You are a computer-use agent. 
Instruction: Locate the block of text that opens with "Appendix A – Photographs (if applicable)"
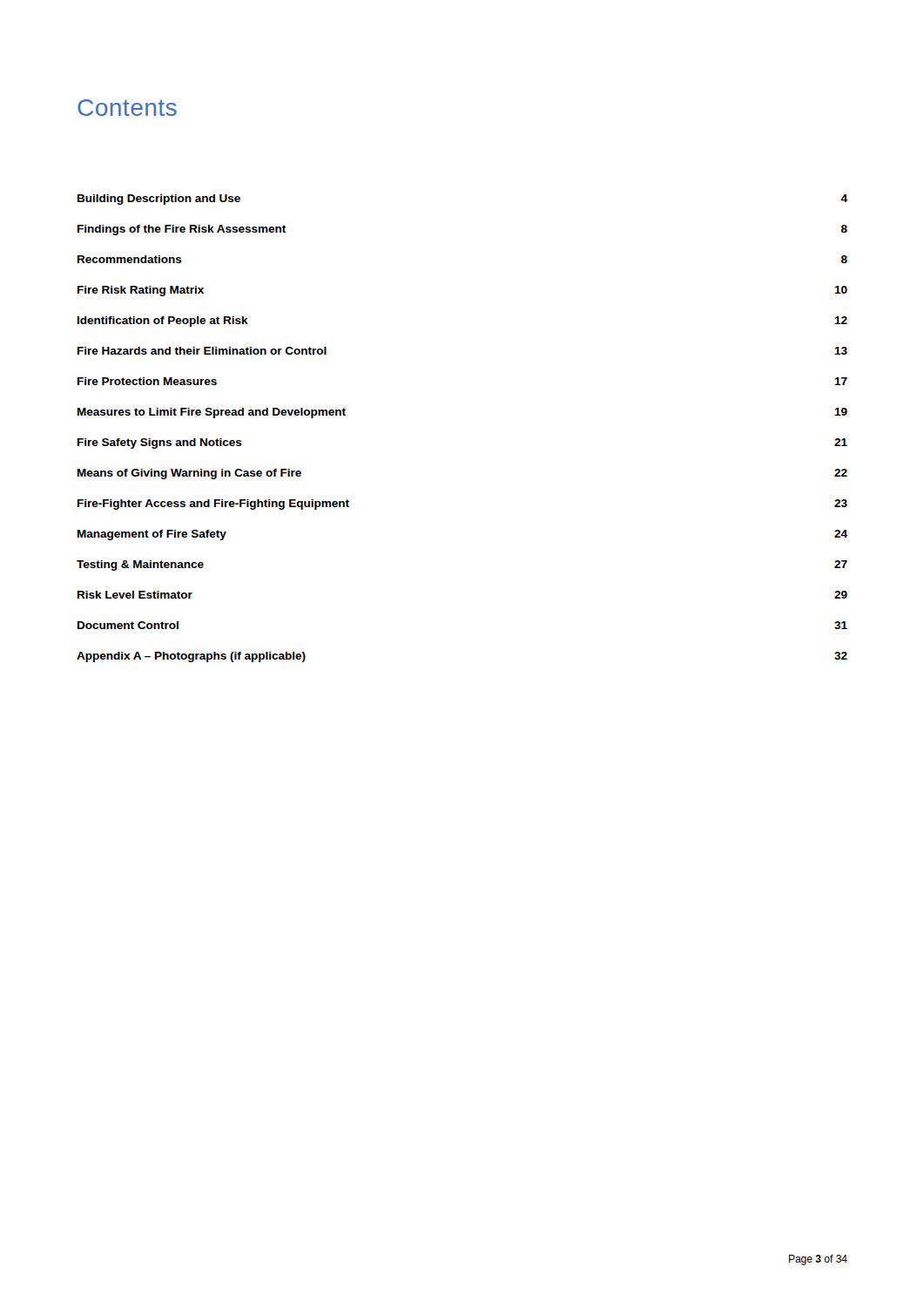pyautogui.click(x=178, y=657)
